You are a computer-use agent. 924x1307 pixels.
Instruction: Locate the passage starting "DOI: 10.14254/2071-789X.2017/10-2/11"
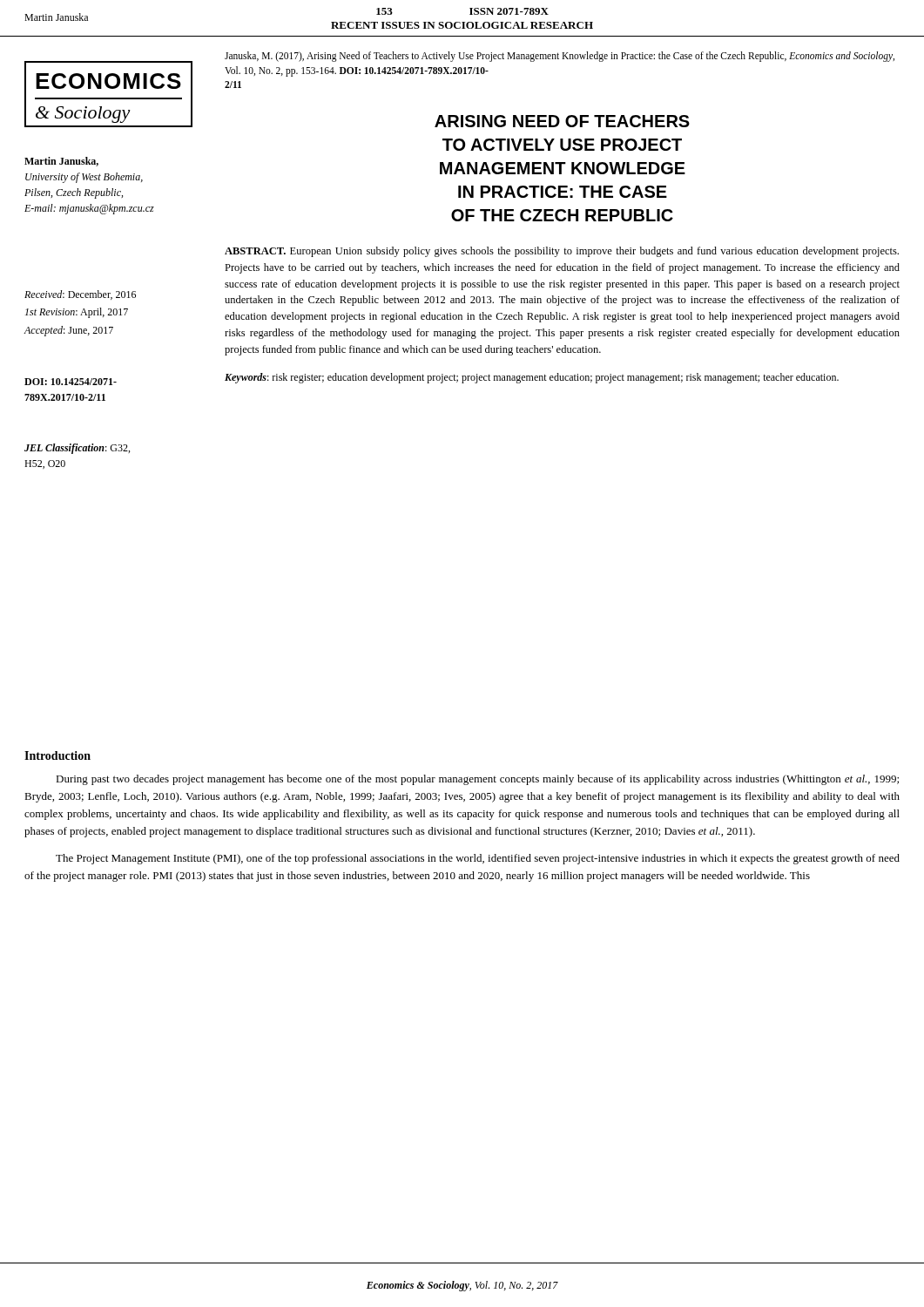[71, 390]
